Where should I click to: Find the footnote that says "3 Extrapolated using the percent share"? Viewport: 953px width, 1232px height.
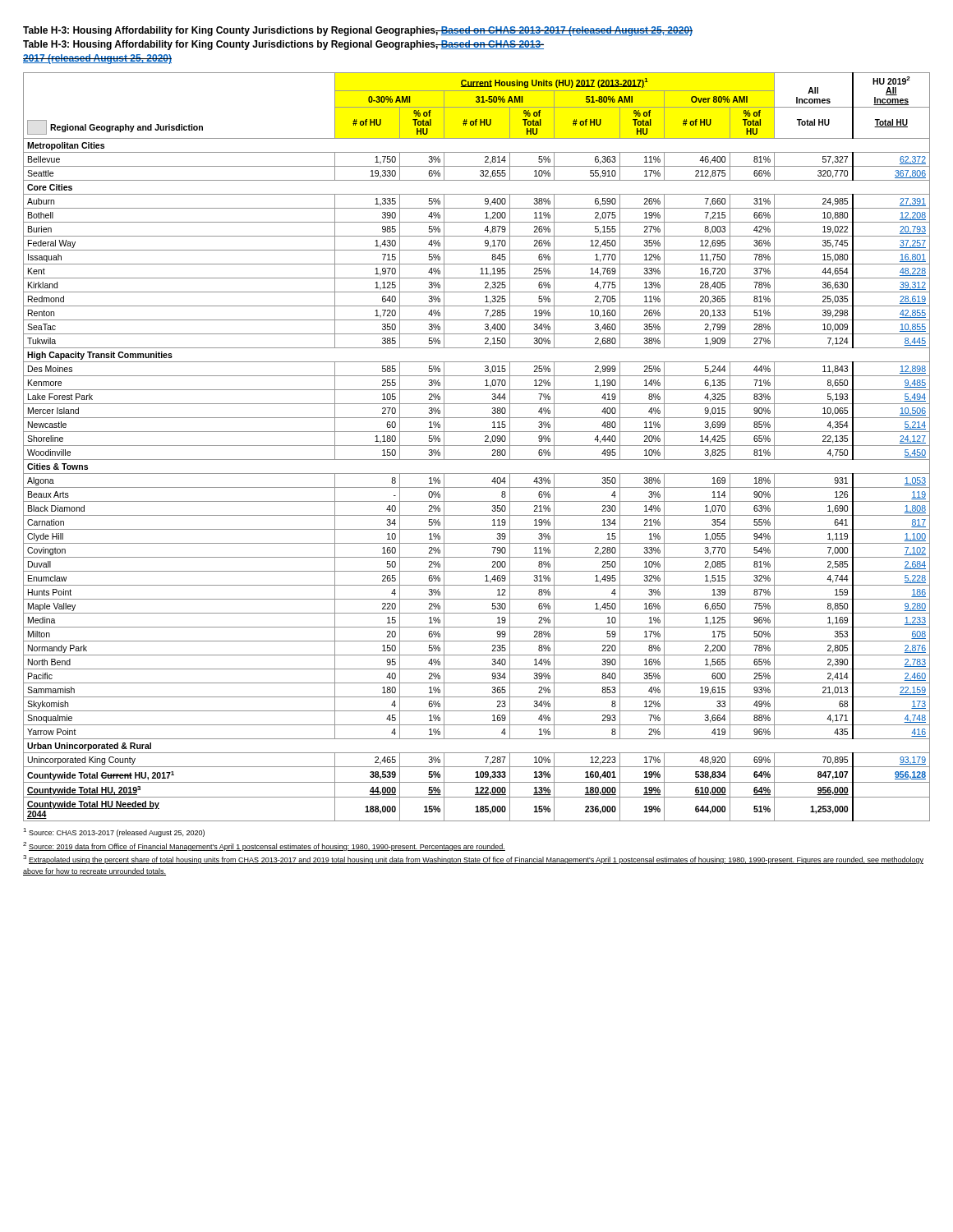[x=476, y=865]
